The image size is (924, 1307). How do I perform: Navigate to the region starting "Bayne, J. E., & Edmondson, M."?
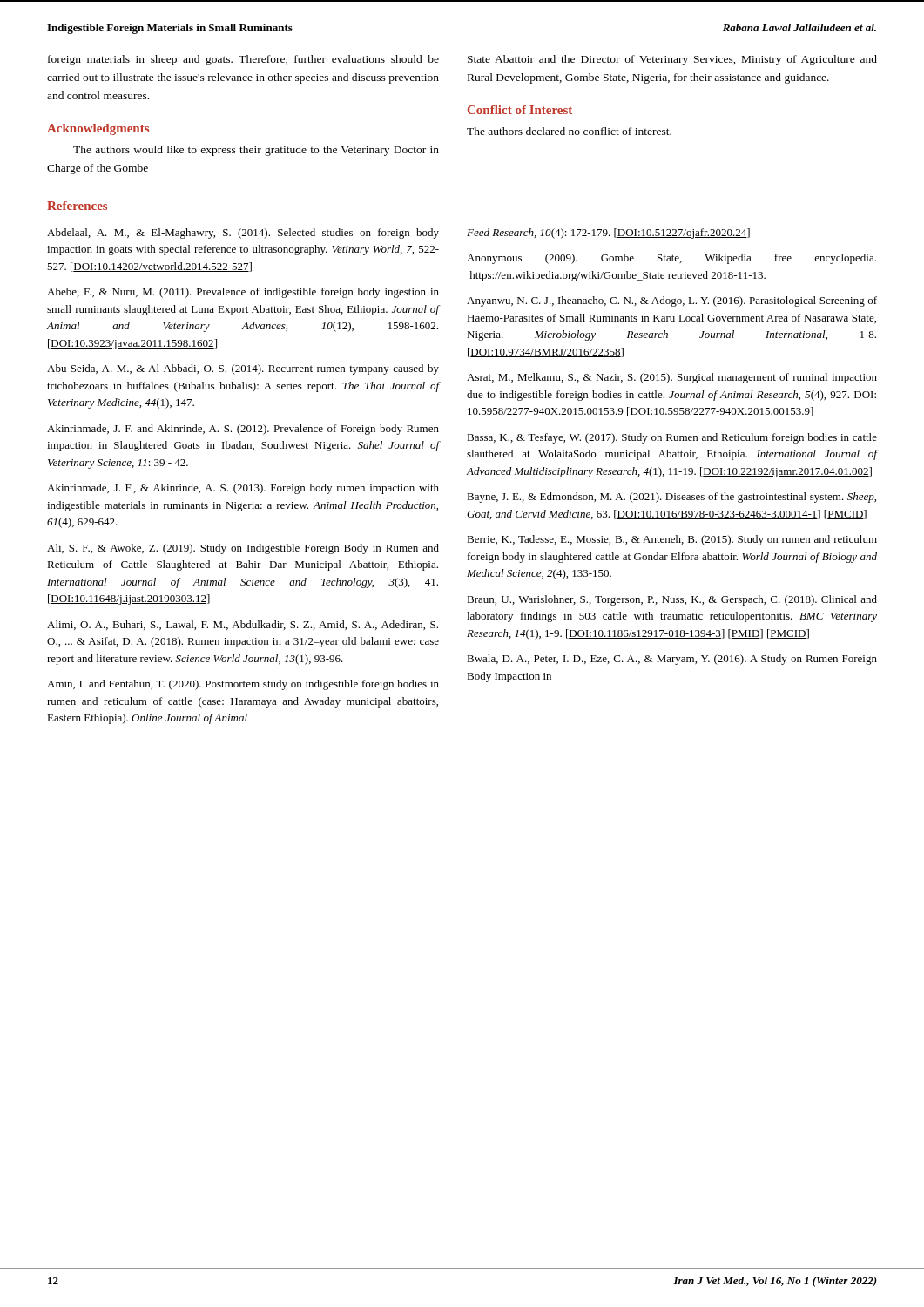(672, 505)
